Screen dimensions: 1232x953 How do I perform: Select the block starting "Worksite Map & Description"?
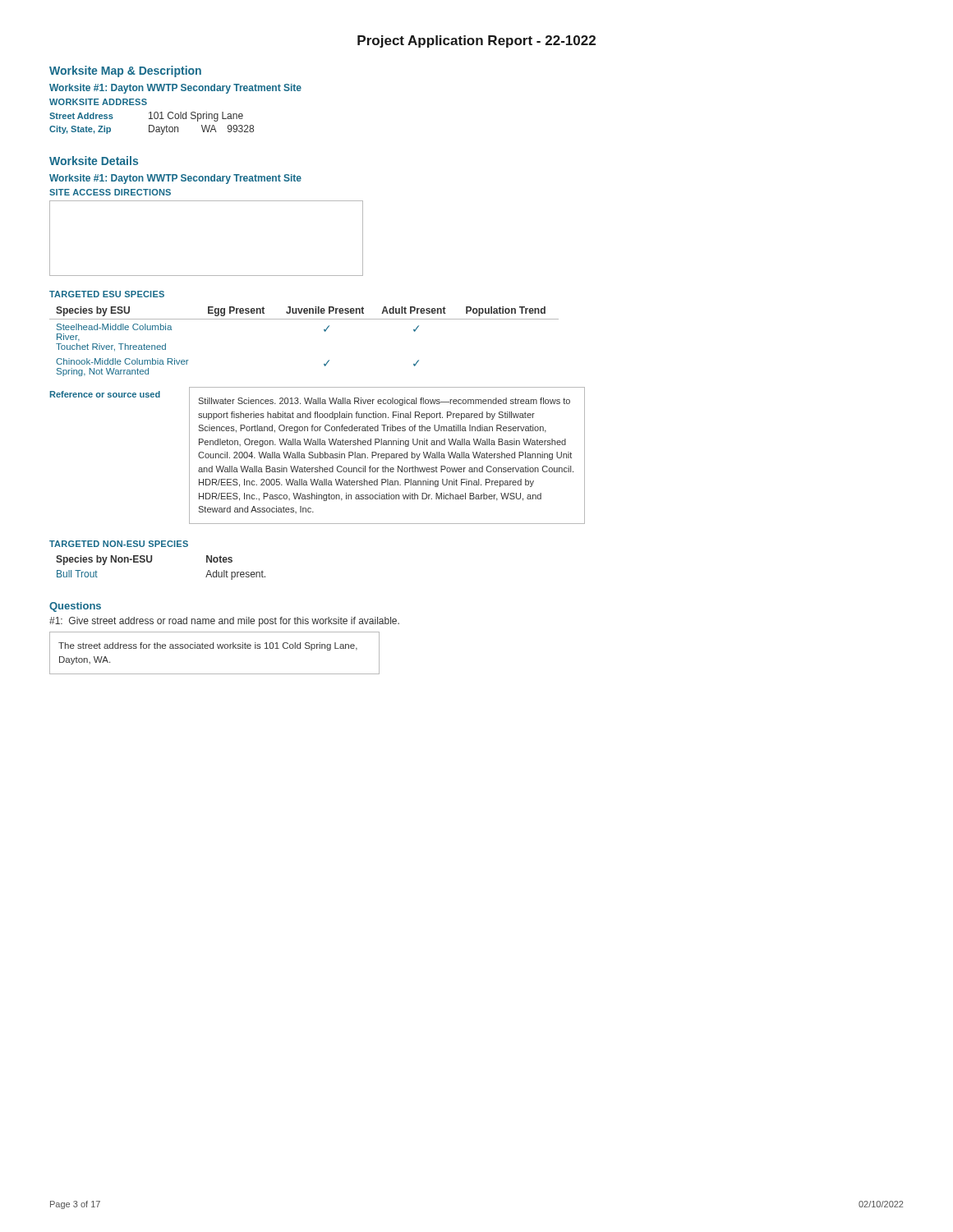(x=126, y=71)
